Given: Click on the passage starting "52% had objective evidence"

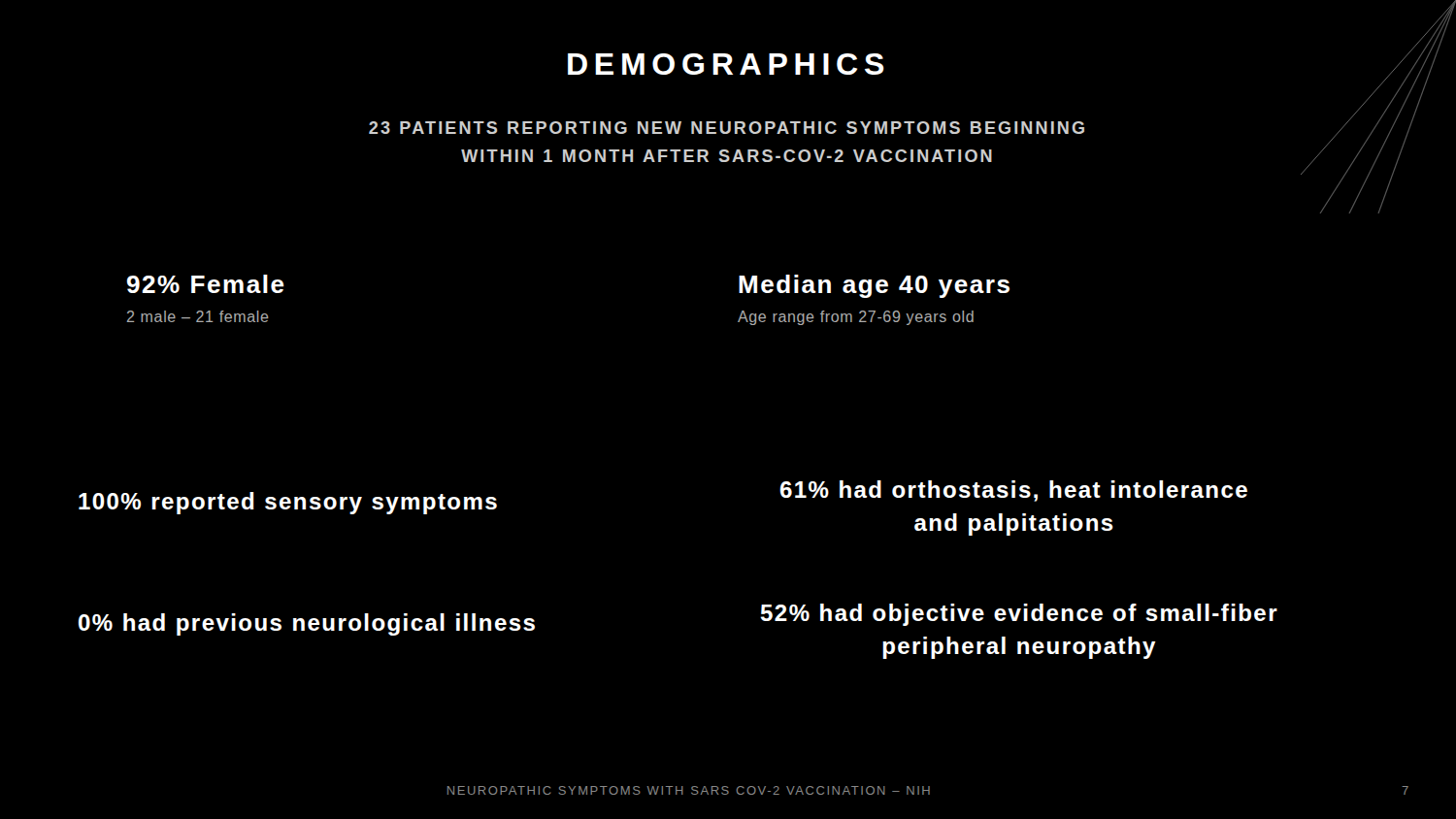Looking at the screenshot, I should 1019,629.
